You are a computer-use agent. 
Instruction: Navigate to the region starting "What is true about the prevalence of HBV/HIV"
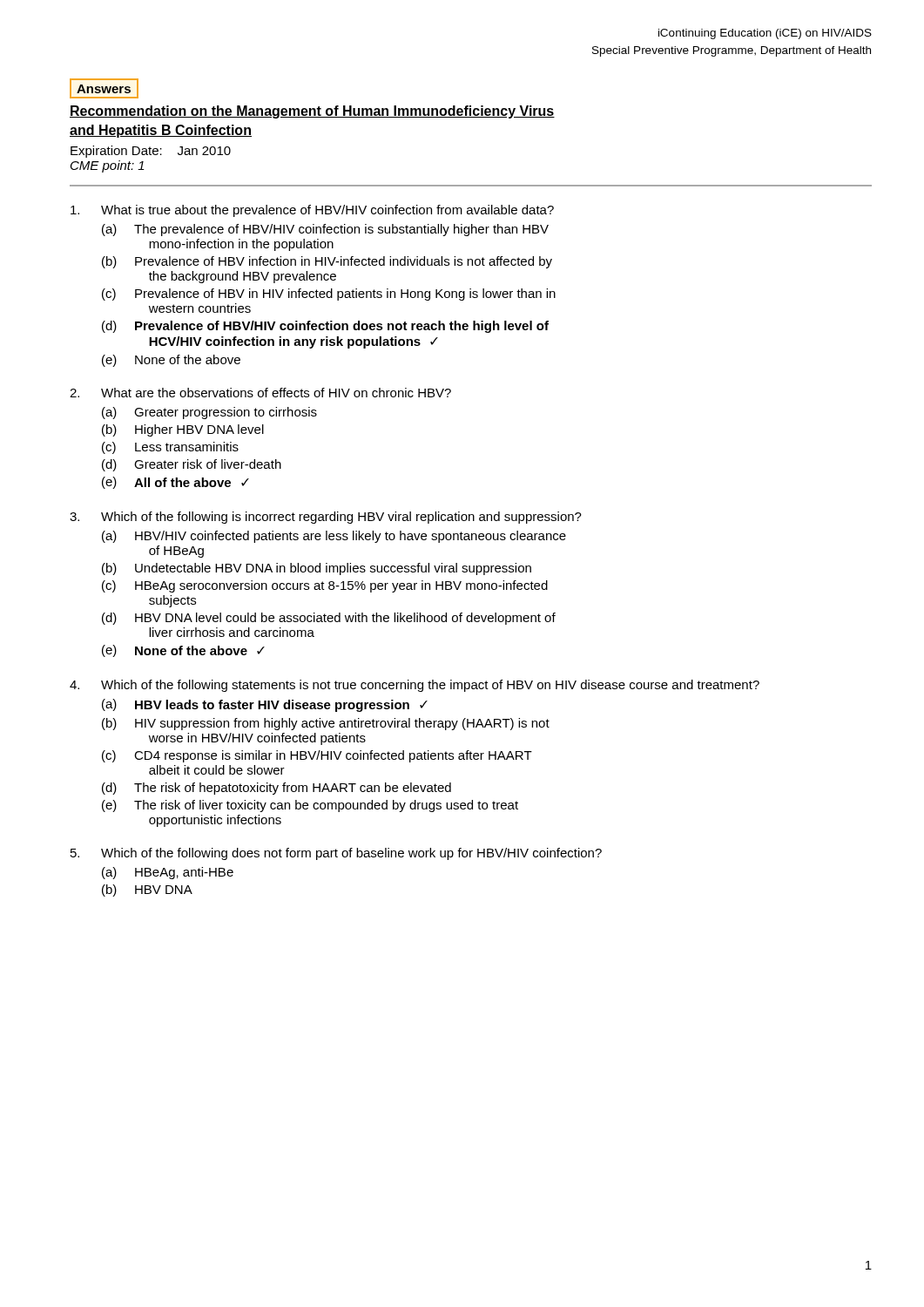(471, 286)
